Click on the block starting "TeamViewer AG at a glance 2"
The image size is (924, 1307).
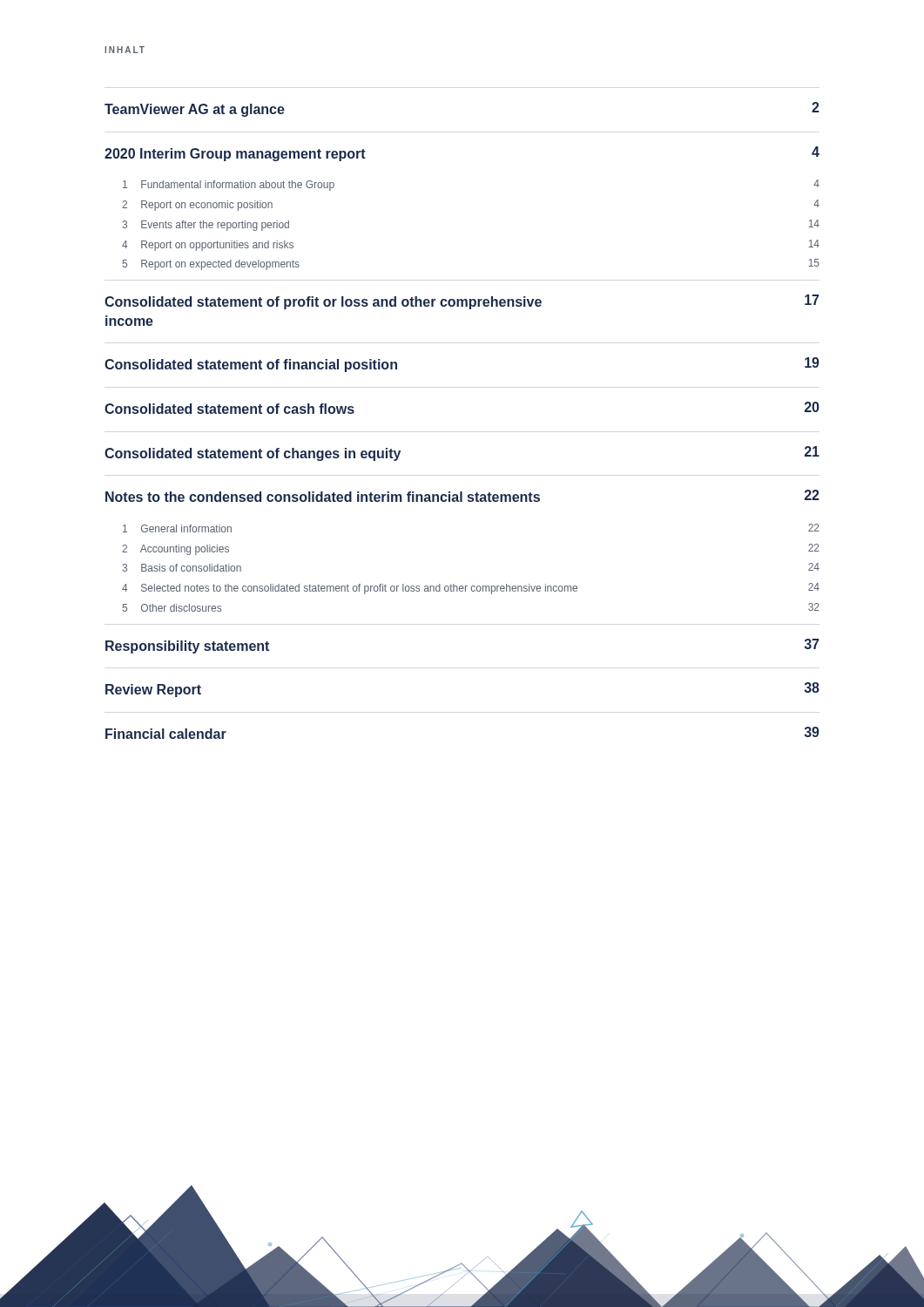pos(193,110)
